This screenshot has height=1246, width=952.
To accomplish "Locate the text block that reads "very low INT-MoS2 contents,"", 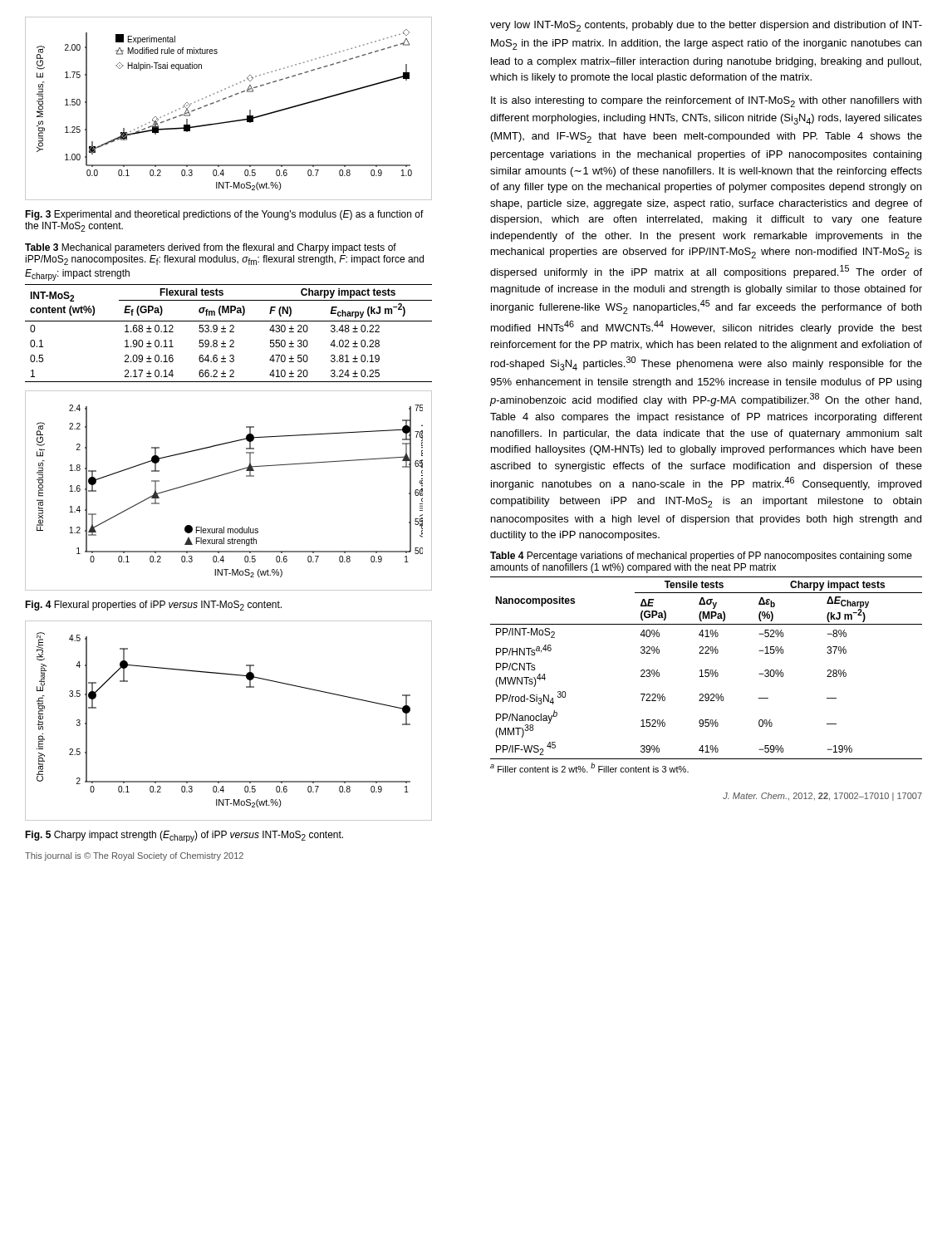I will [706, 51].
